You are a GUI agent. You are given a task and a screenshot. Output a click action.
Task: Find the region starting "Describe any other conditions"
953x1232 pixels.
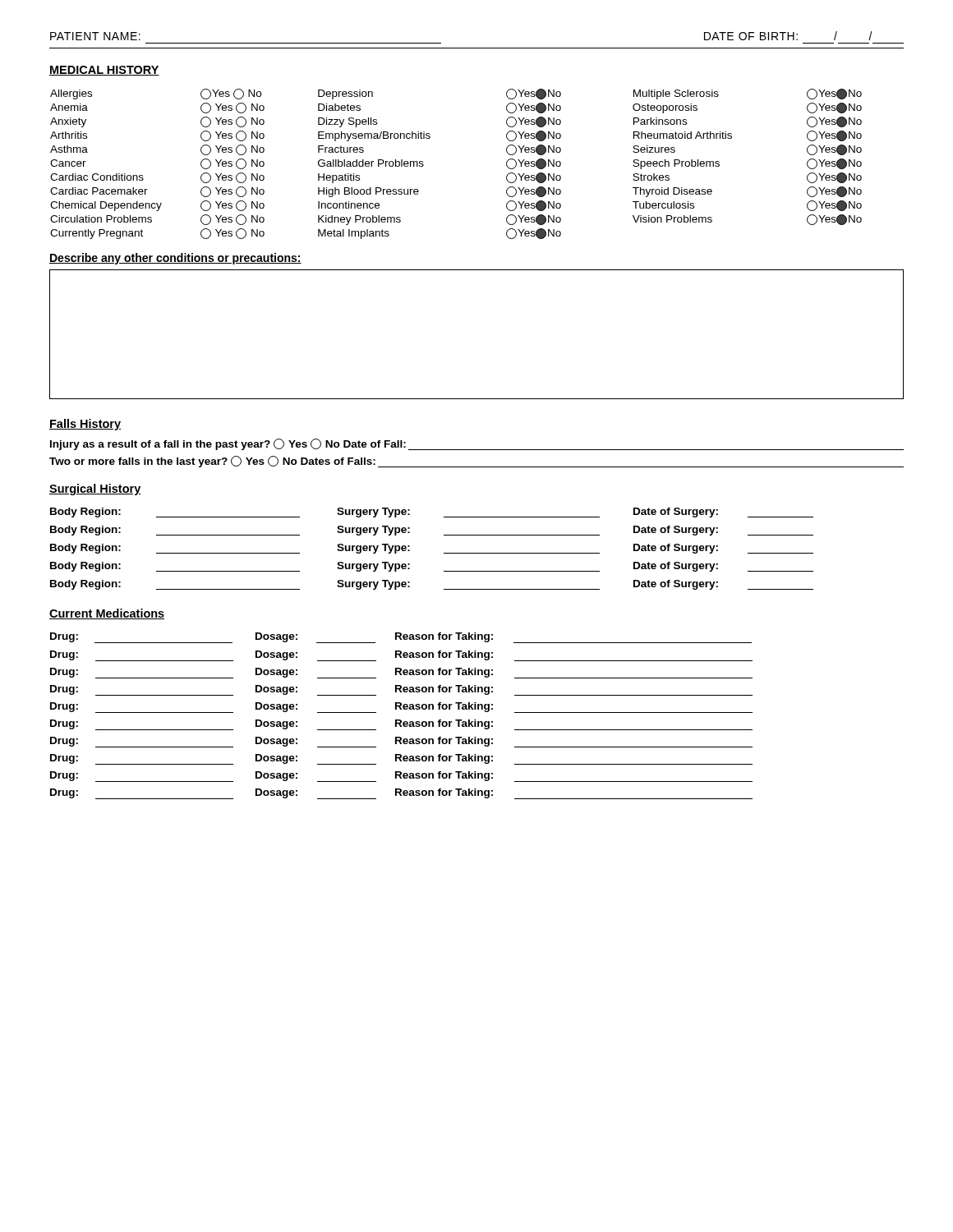tap(175, 258)
